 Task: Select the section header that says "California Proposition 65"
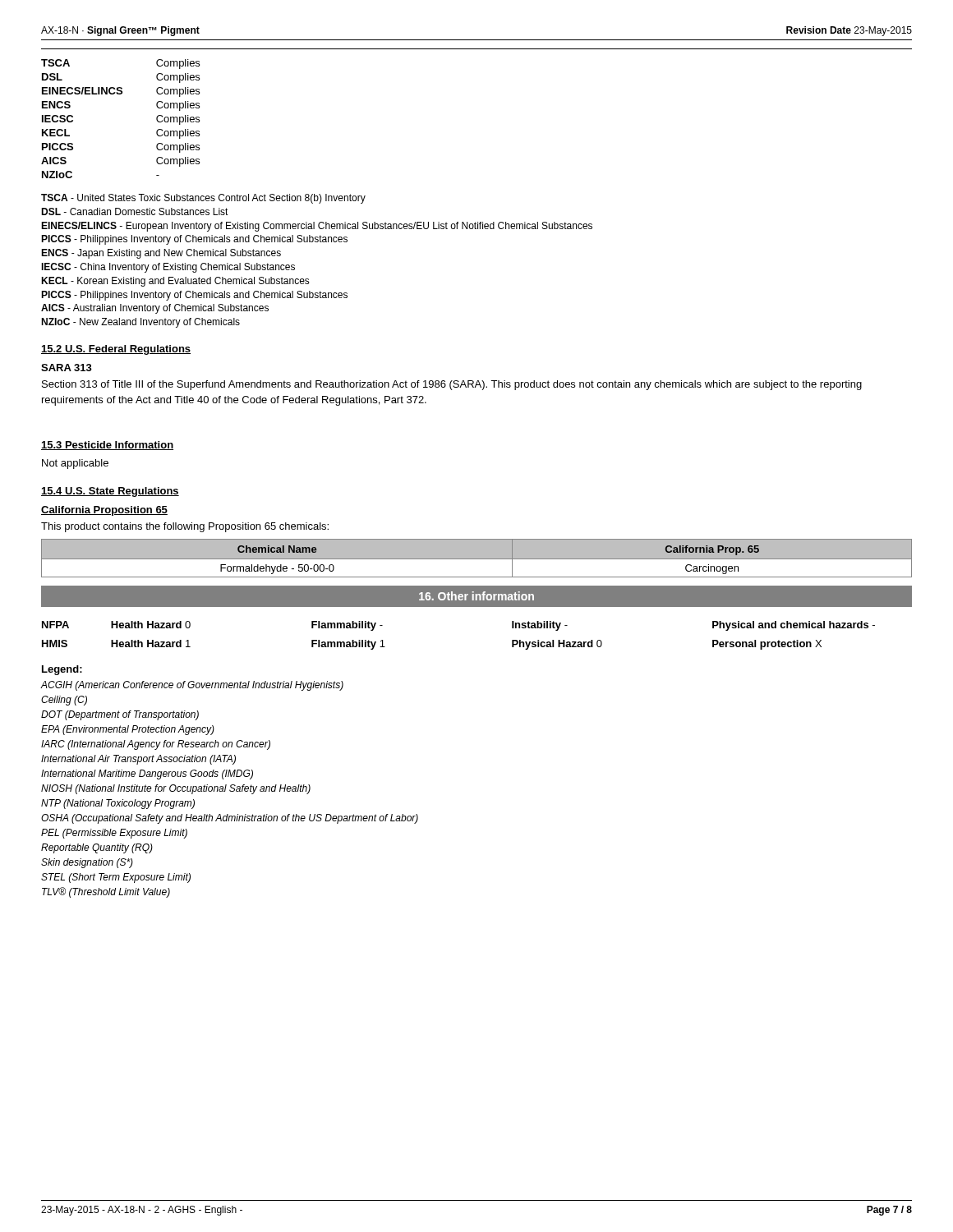104,509
